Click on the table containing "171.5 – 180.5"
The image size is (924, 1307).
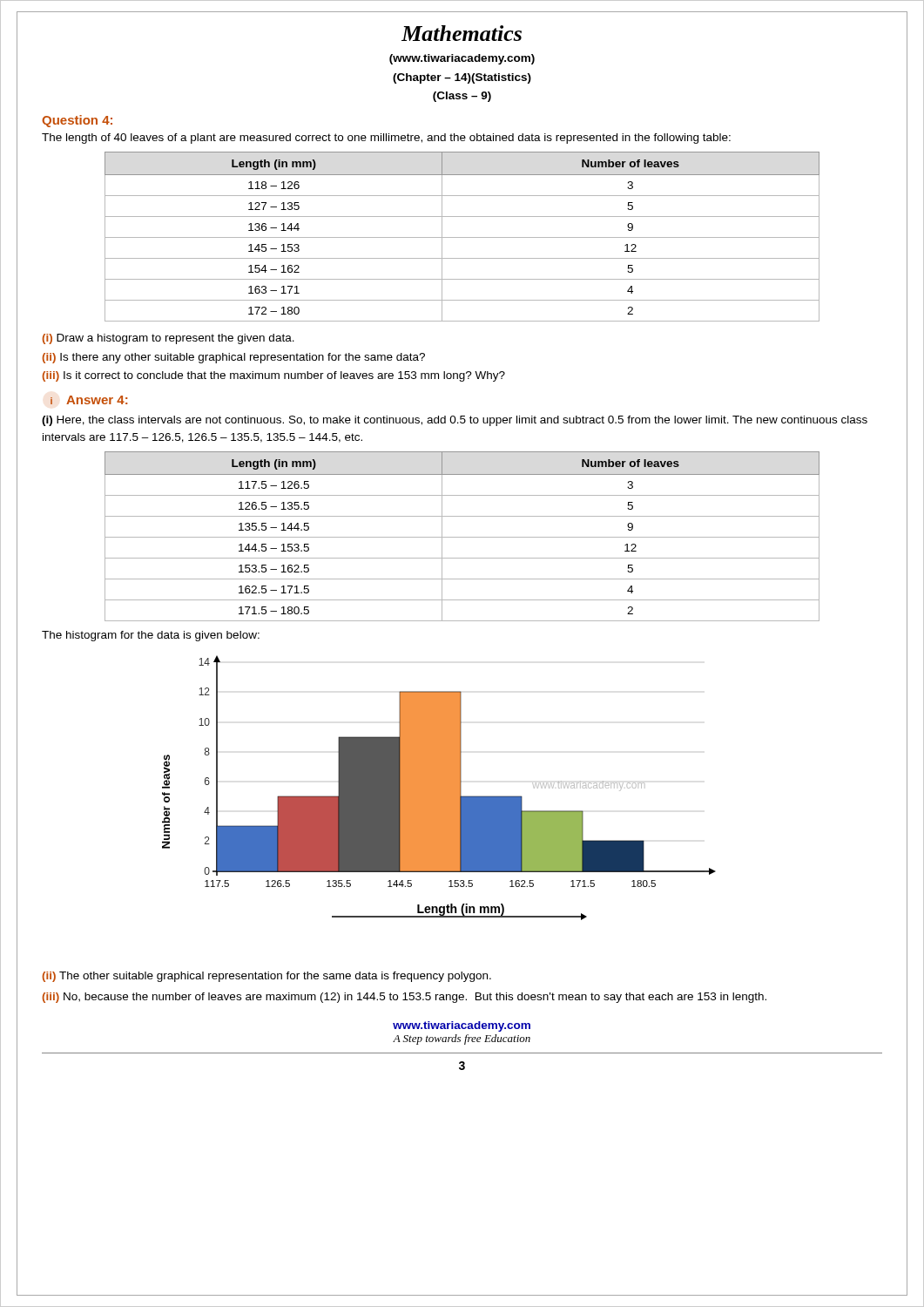(462, 537)
